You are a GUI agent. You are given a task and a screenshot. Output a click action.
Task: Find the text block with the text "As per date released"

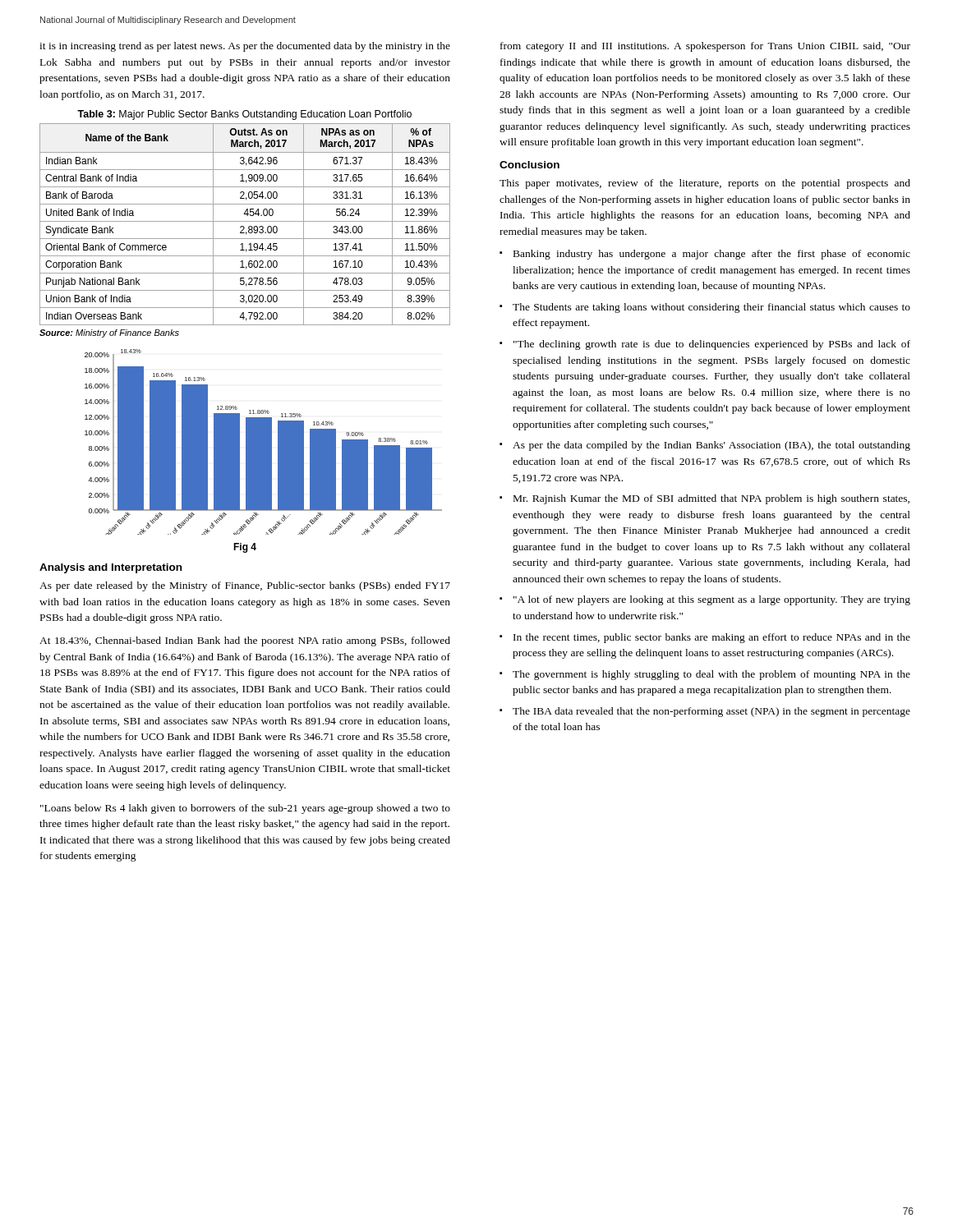coord(245,721)
